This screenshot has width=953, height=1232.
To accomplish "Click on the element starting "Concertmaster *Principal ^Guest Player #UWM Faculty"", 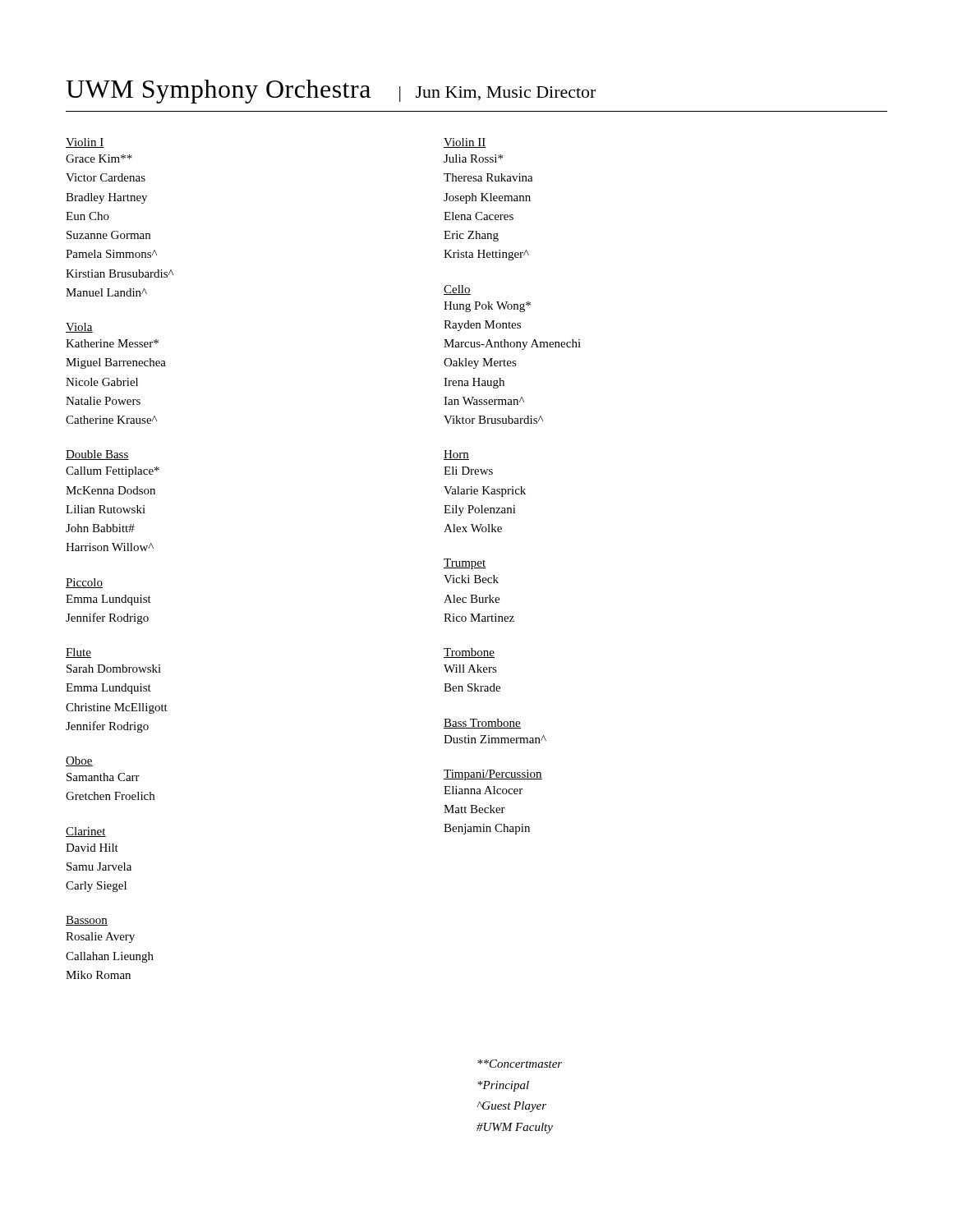I will click(x=519, y=1096).
